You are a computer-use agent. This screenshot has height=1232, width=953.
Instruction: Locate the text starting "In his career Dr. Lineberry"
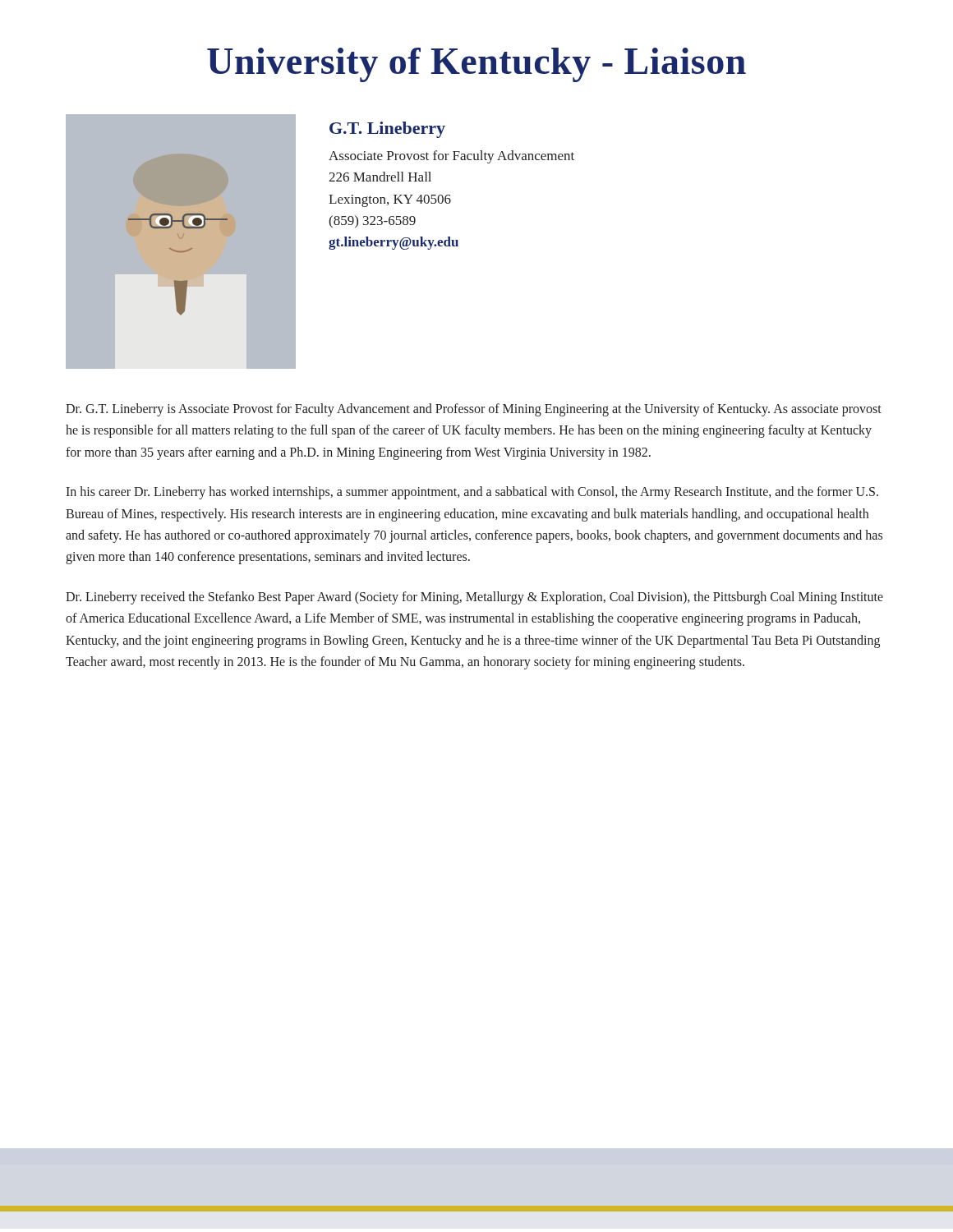click(476, 525)
